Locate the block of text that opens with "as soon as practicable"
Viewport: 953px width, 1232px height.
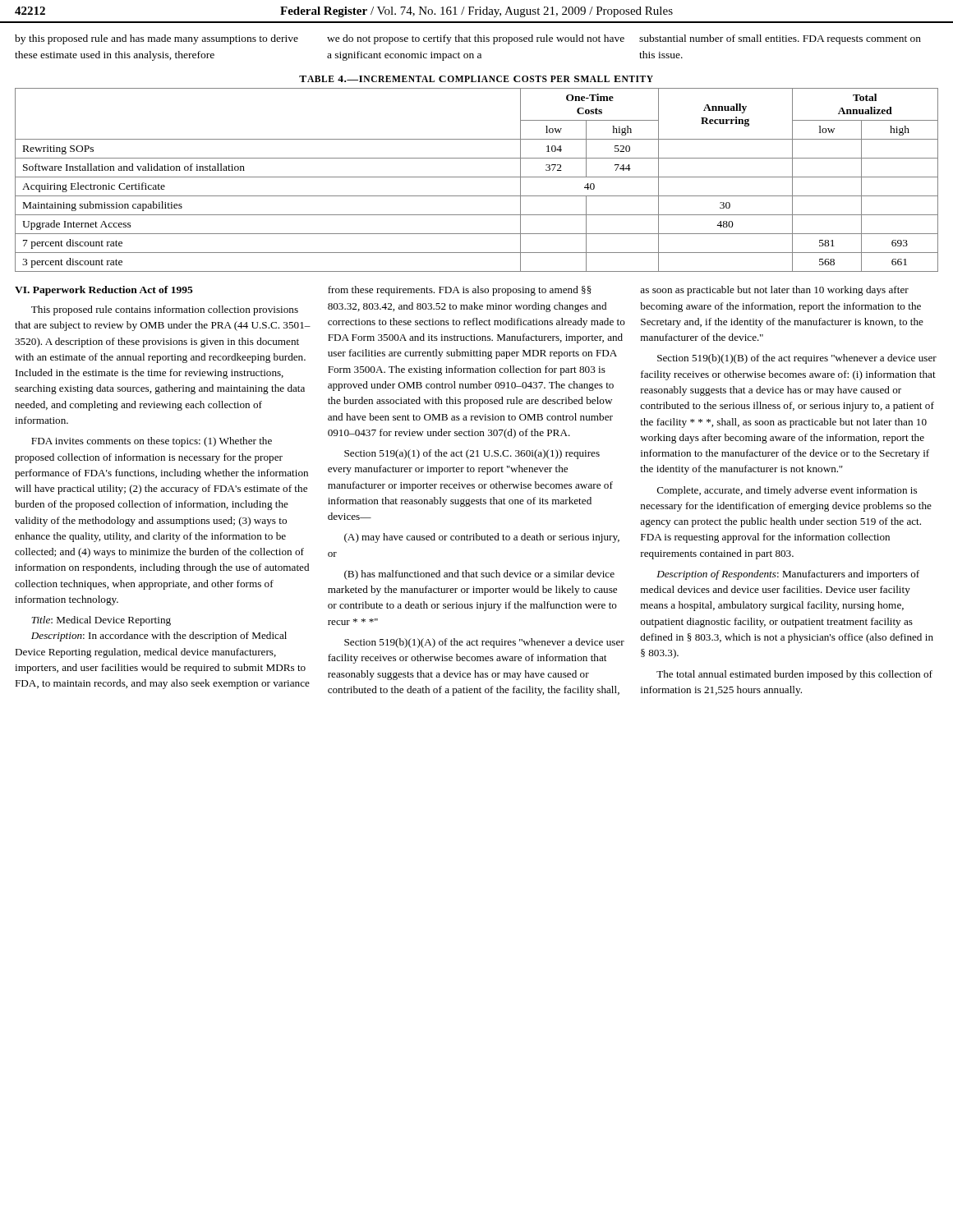coord(789,490)
